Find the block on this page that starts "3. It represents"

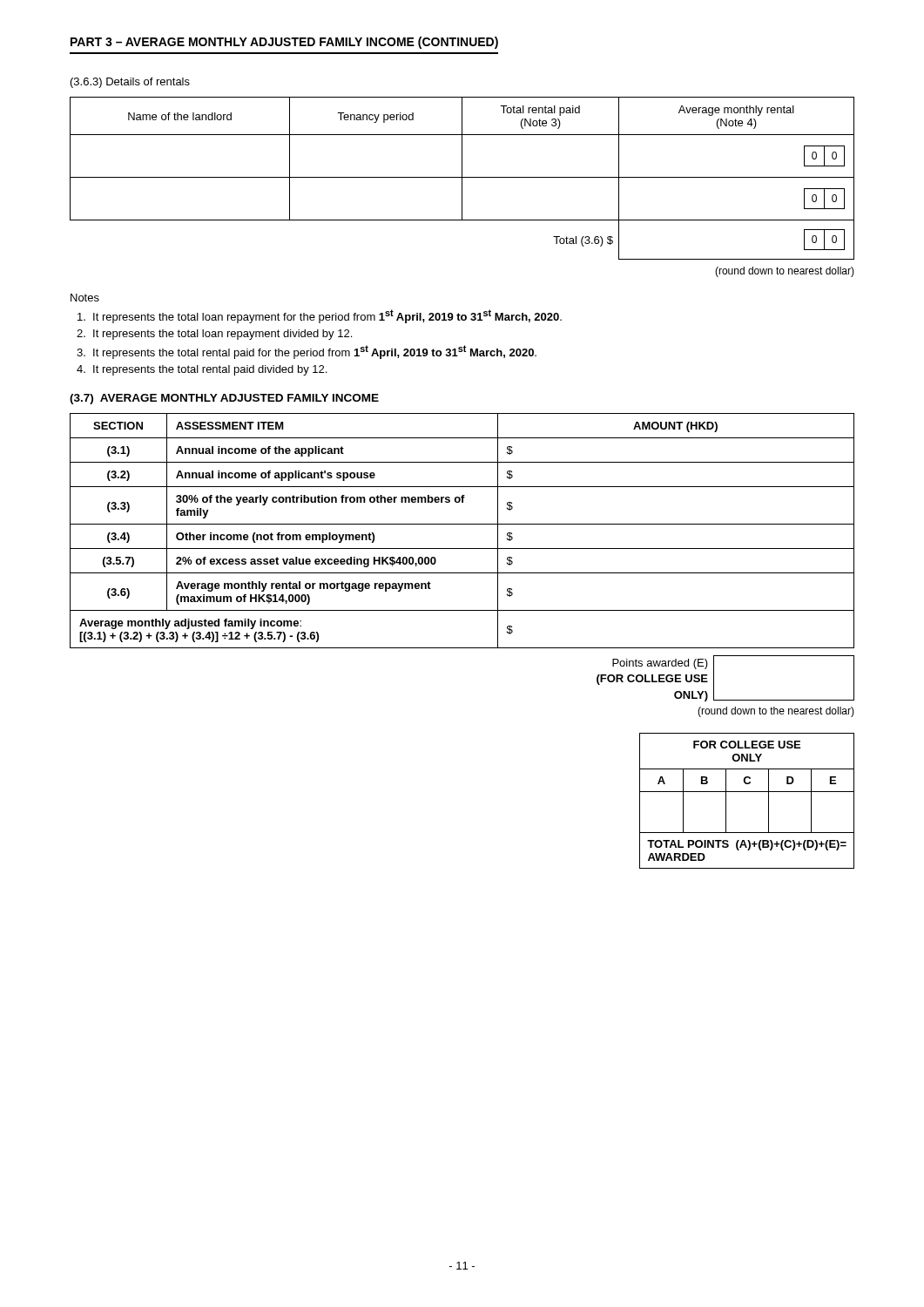(x=307, y=351)
